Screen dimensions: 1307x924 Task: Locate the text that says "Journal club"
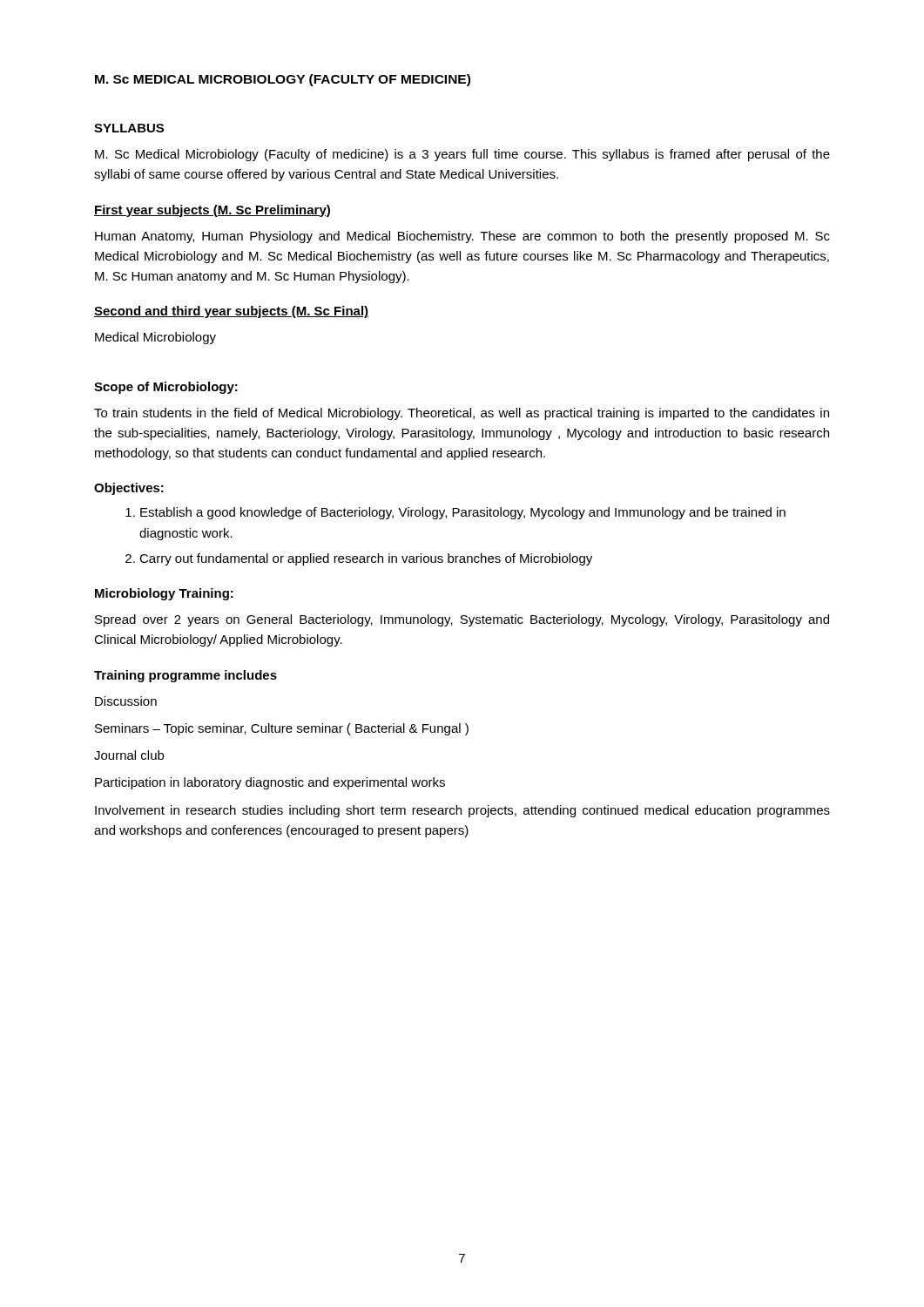pos(129,755)
